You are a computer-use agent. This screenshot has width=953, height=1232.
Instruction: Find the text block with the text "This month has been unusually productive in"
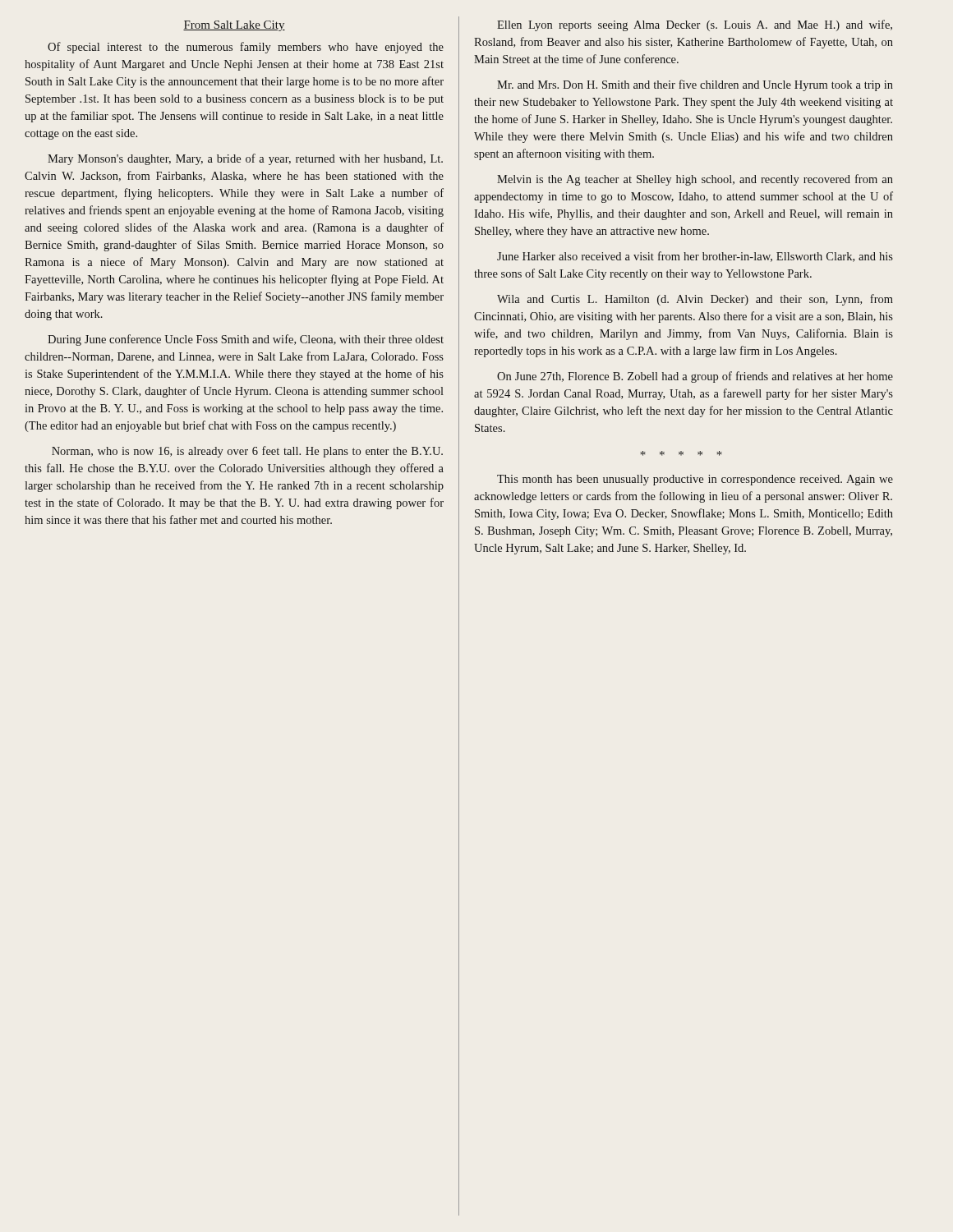[684, 514]
